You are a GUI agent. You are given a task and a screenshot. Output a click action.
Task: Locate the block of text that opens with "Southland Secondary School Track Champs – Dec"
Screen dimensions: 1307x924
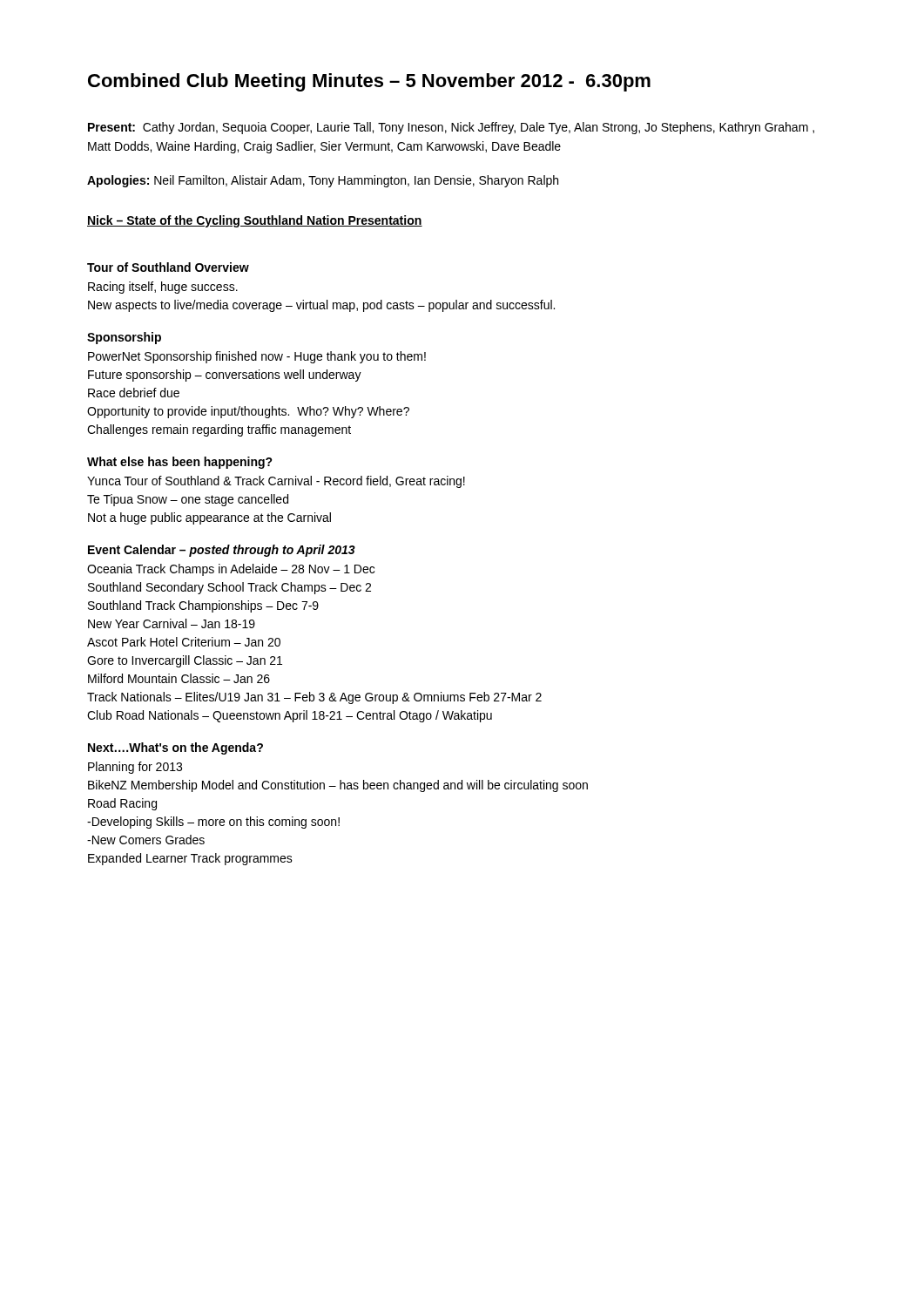pos(229,587)
